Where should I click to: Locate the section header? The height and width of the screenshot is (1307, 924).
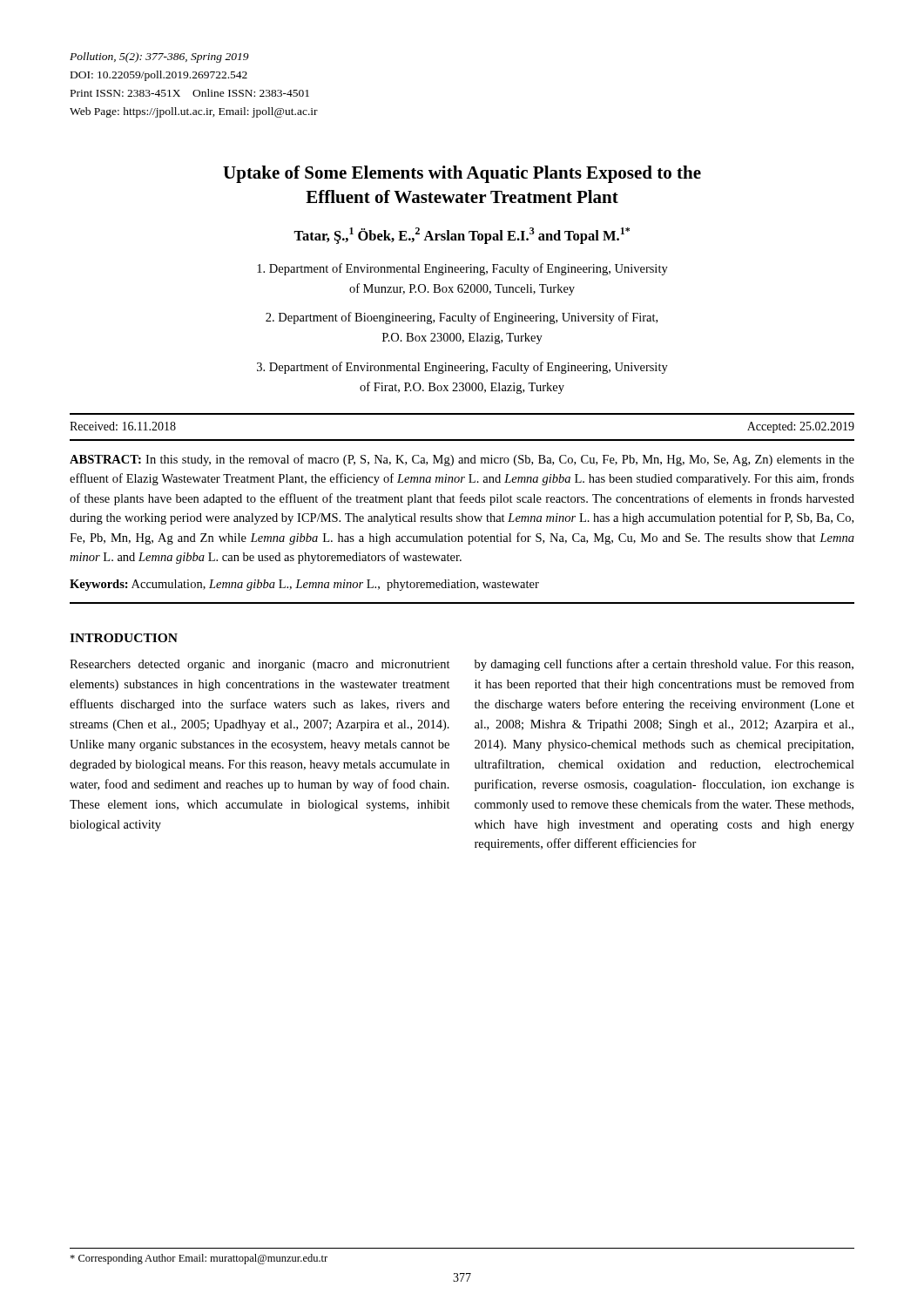click(x=124, y=638)
